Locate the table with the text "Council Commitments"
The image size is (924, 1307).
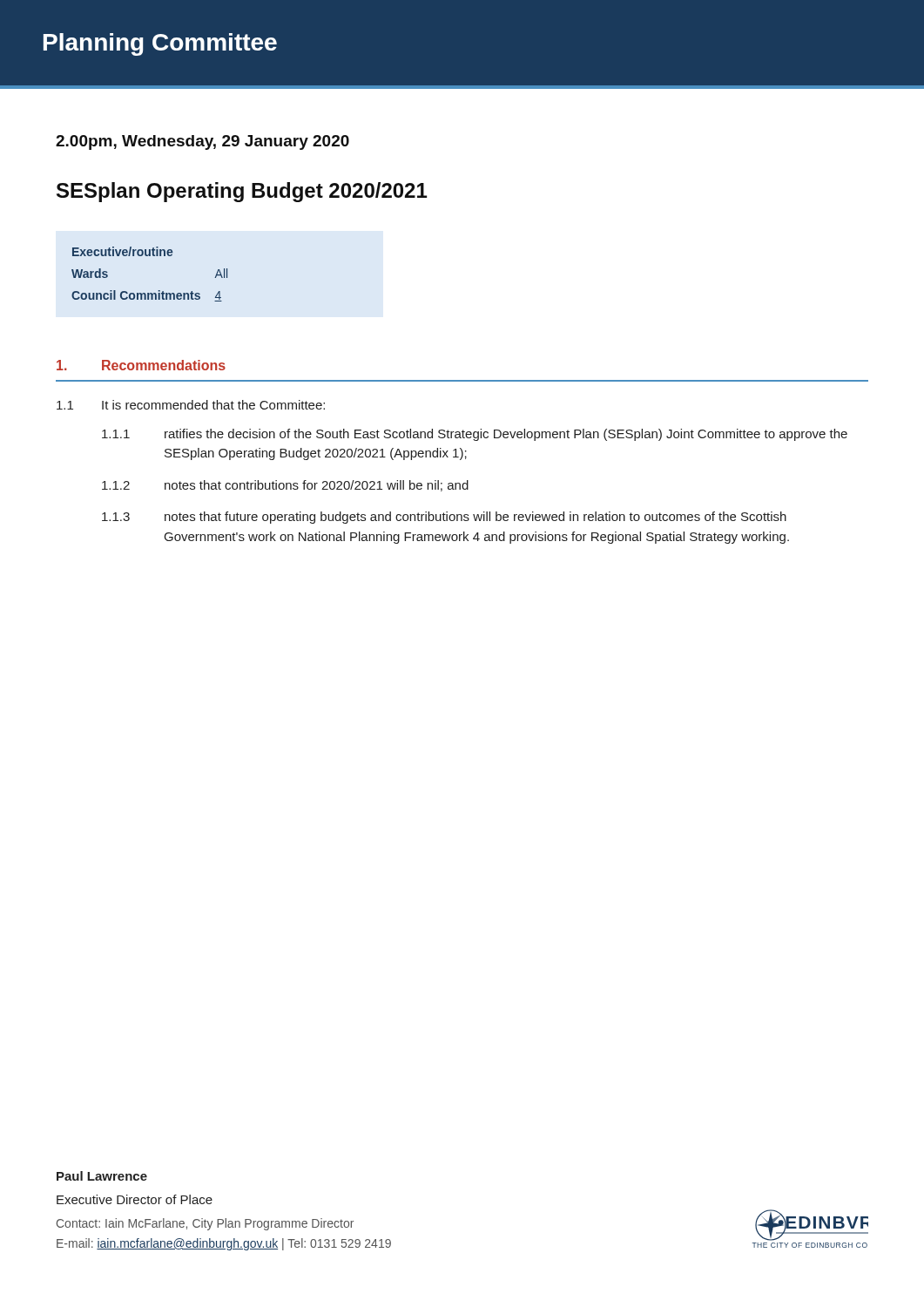click(219, 274)
